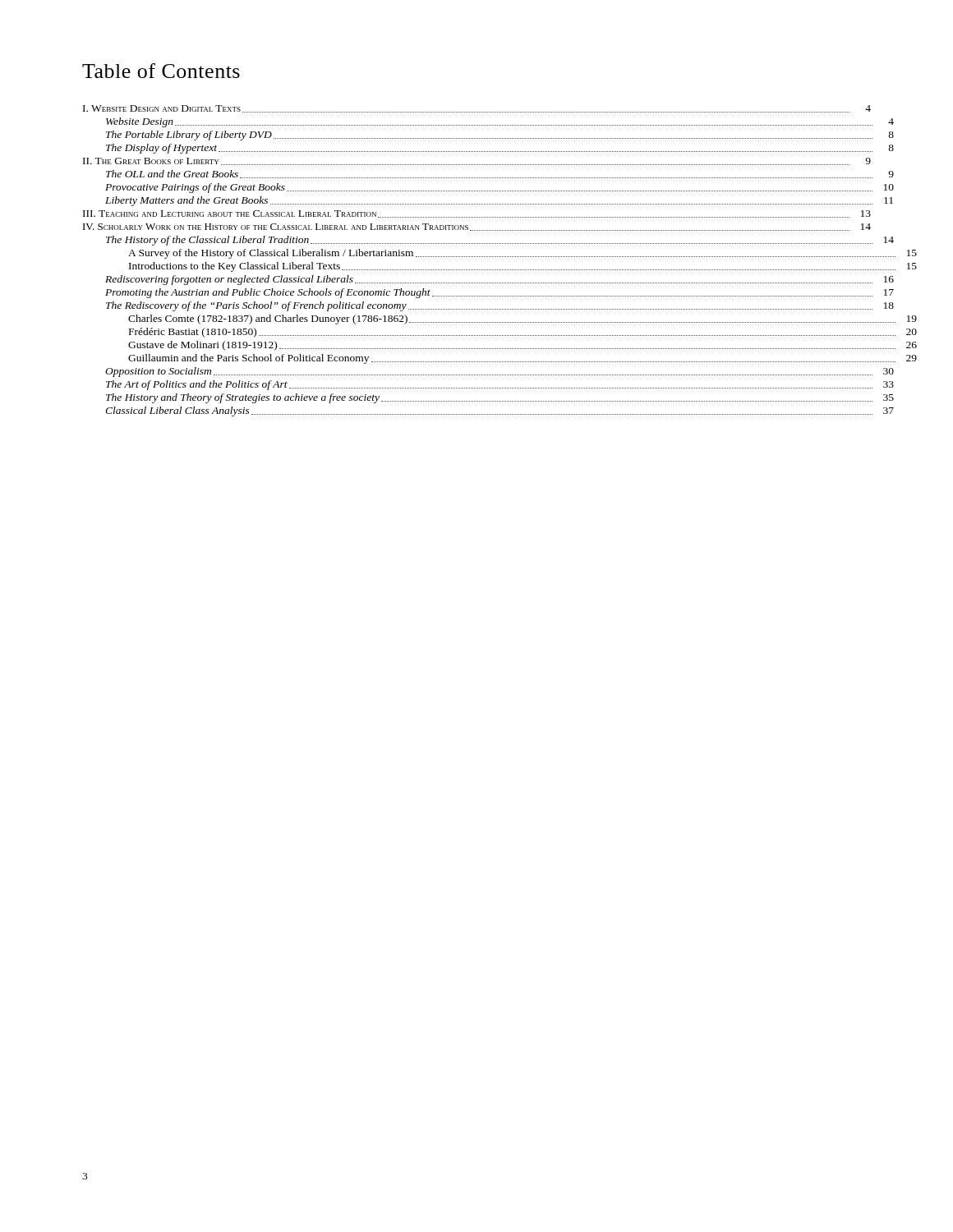Screen dimensions: 1232x953
Task: Find "Rediscovering forgotten or neglected Classical Liberals 16" on this page
Action: (499, 279)
